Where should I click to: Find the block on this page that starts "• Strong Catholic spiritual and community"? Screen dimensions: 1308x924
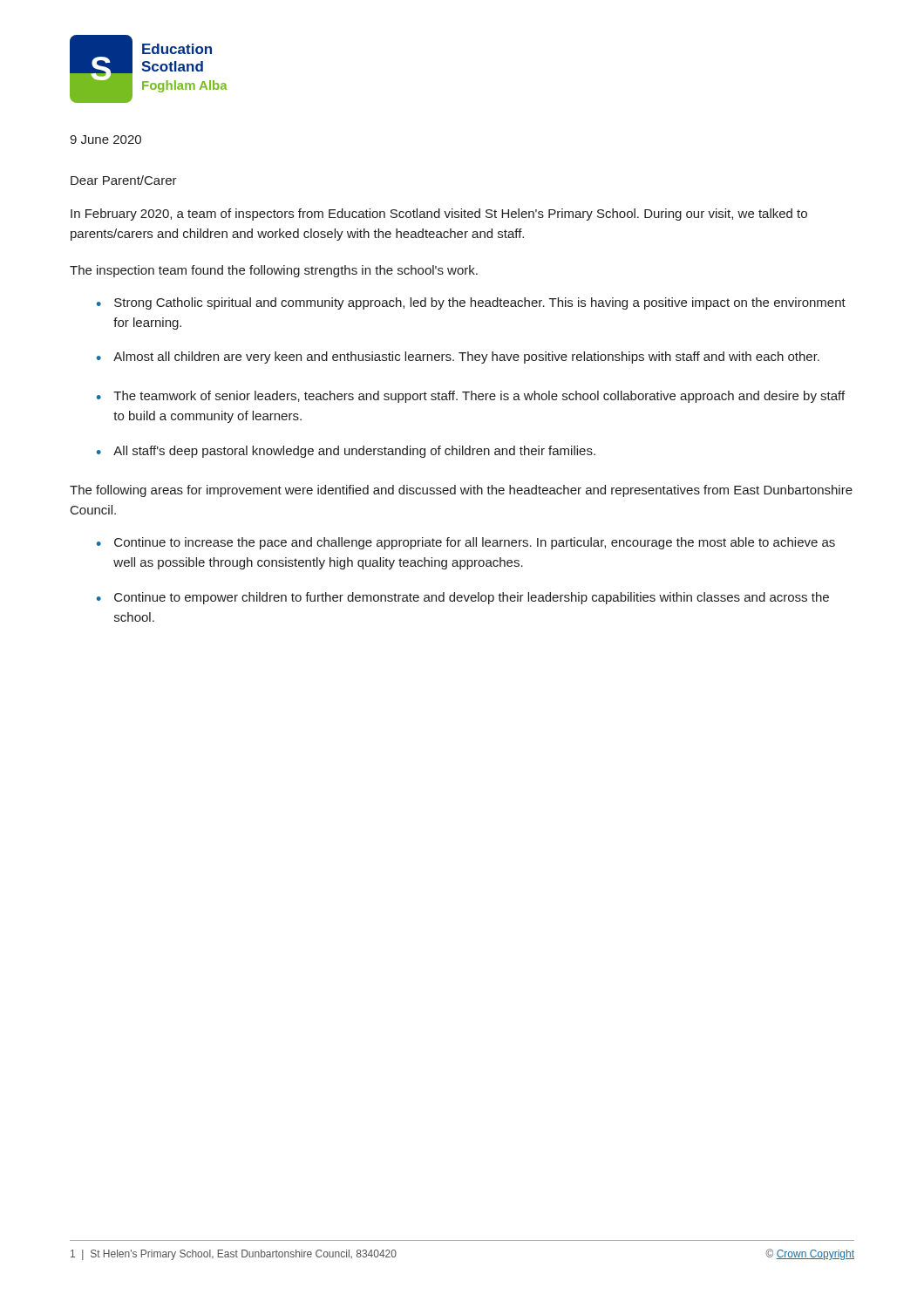[475, 312]
